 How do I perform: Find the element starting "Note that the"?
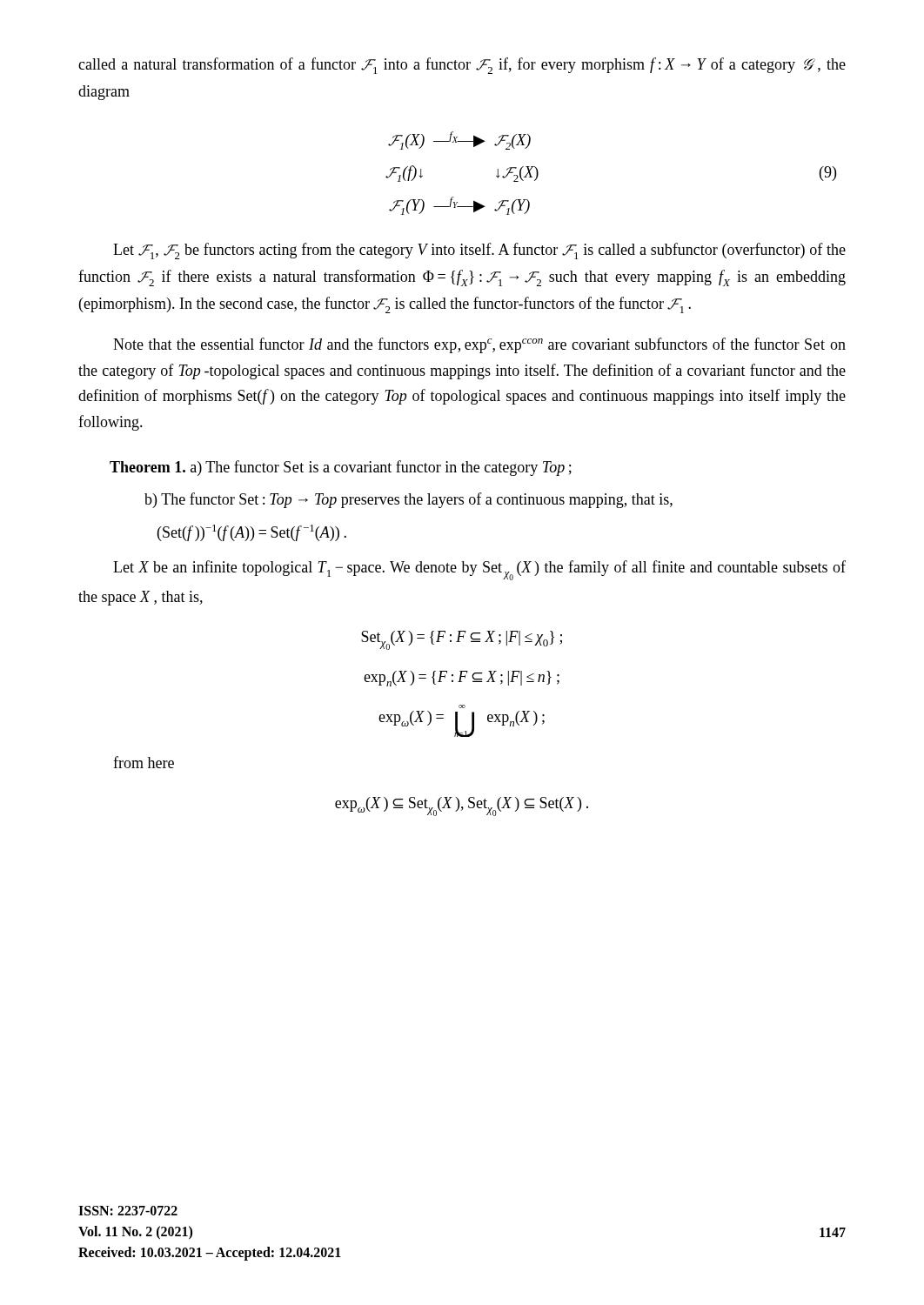(x=462, y=382)
